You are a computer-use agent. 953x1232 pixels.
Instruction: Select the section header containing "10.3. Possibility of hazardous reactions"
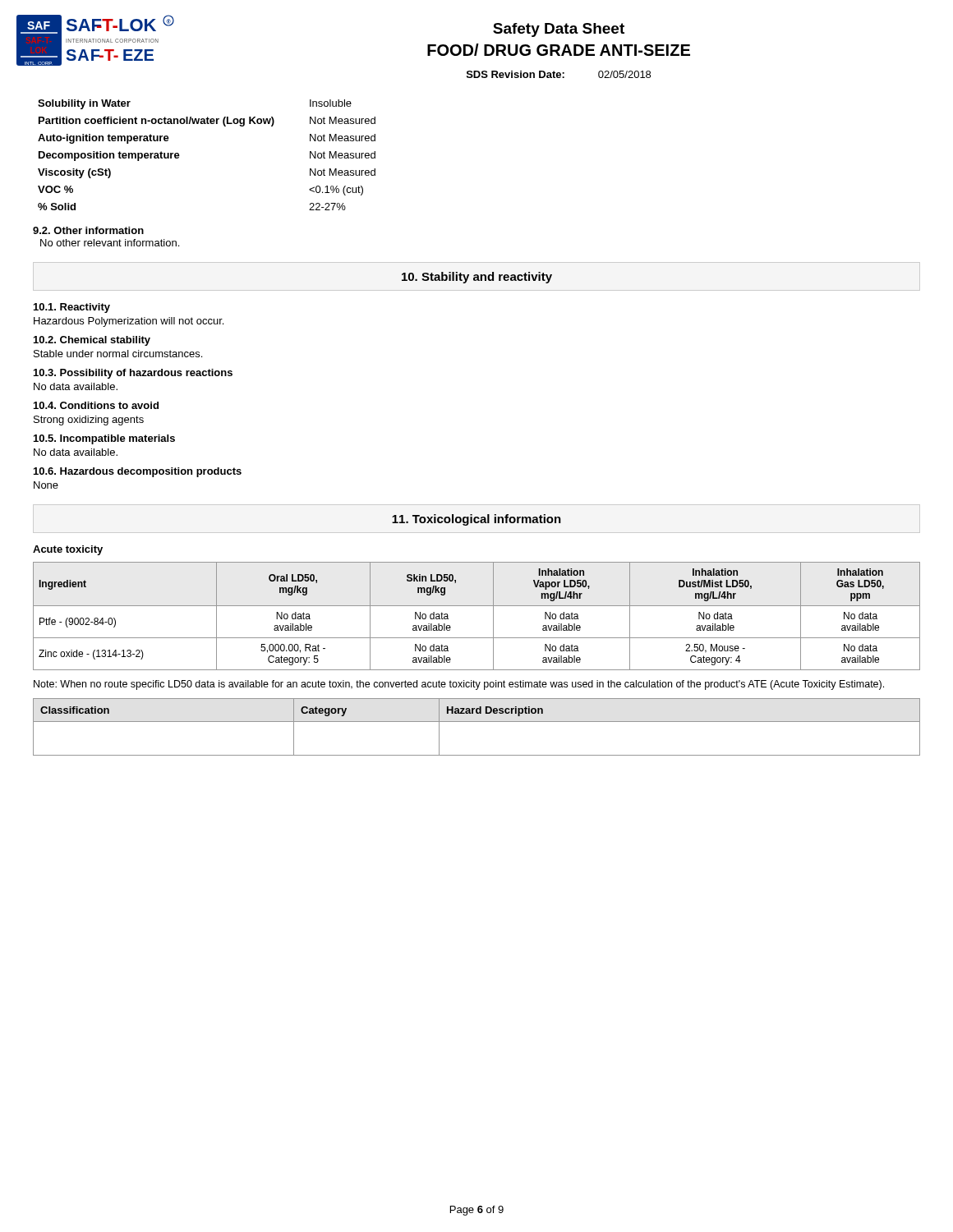tap(133, 372)
